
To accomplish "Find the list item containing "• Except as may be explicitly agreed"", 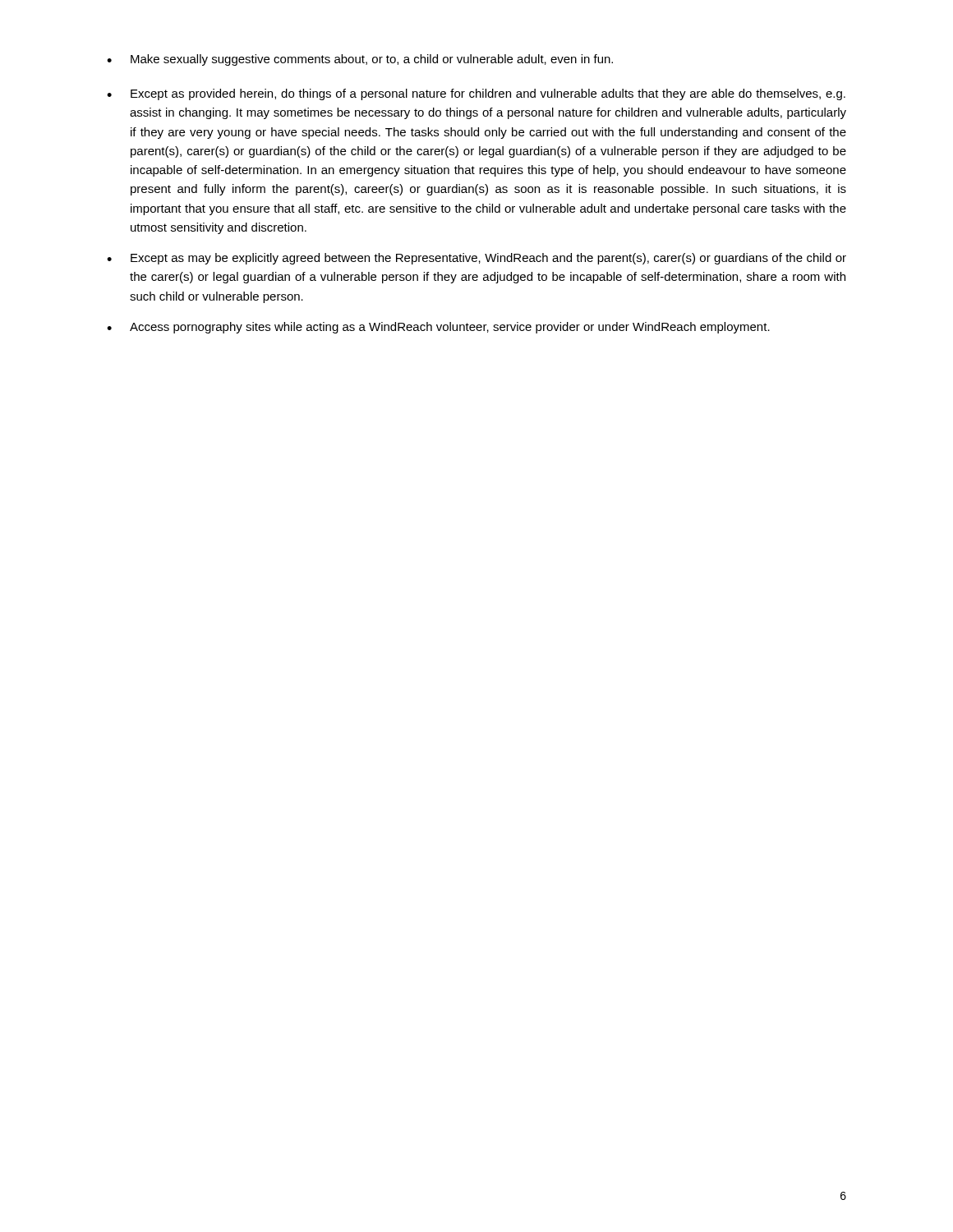I will [x=476, y=277].
